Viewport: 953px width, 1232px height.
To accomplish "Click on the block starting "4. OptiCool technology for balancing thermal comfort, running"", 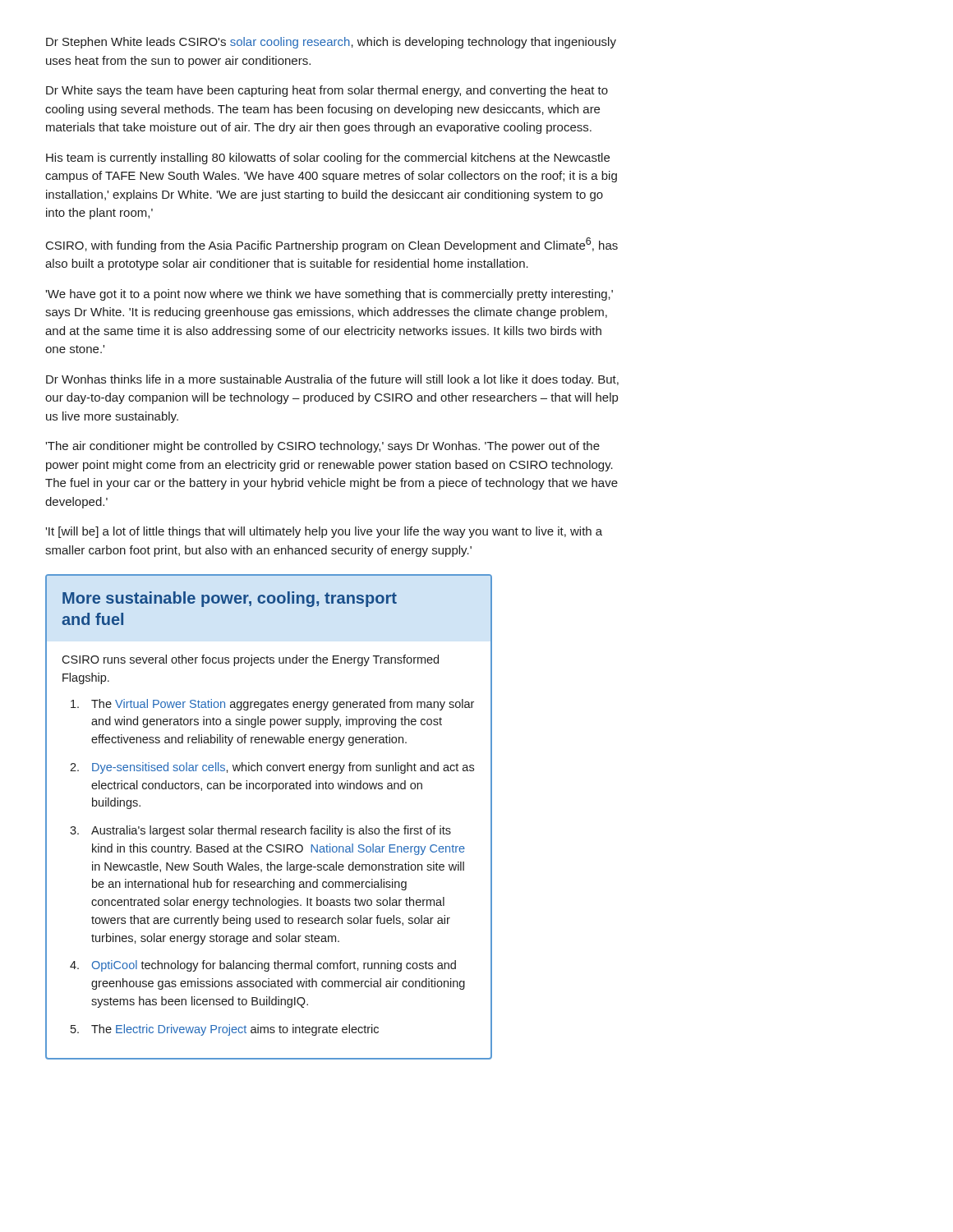I will (273, 984).
